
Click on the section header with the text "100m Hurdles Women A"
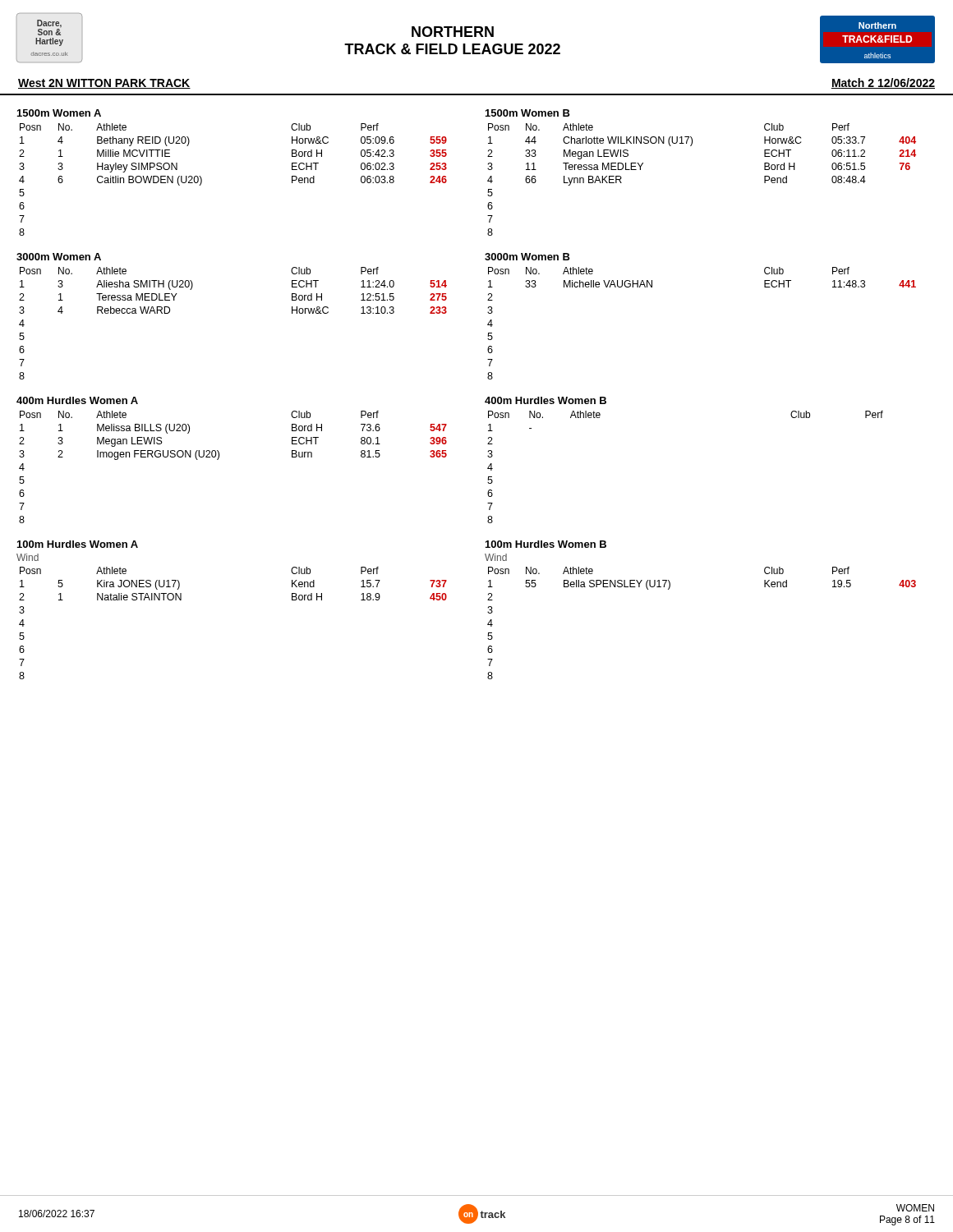click(77, 544)
